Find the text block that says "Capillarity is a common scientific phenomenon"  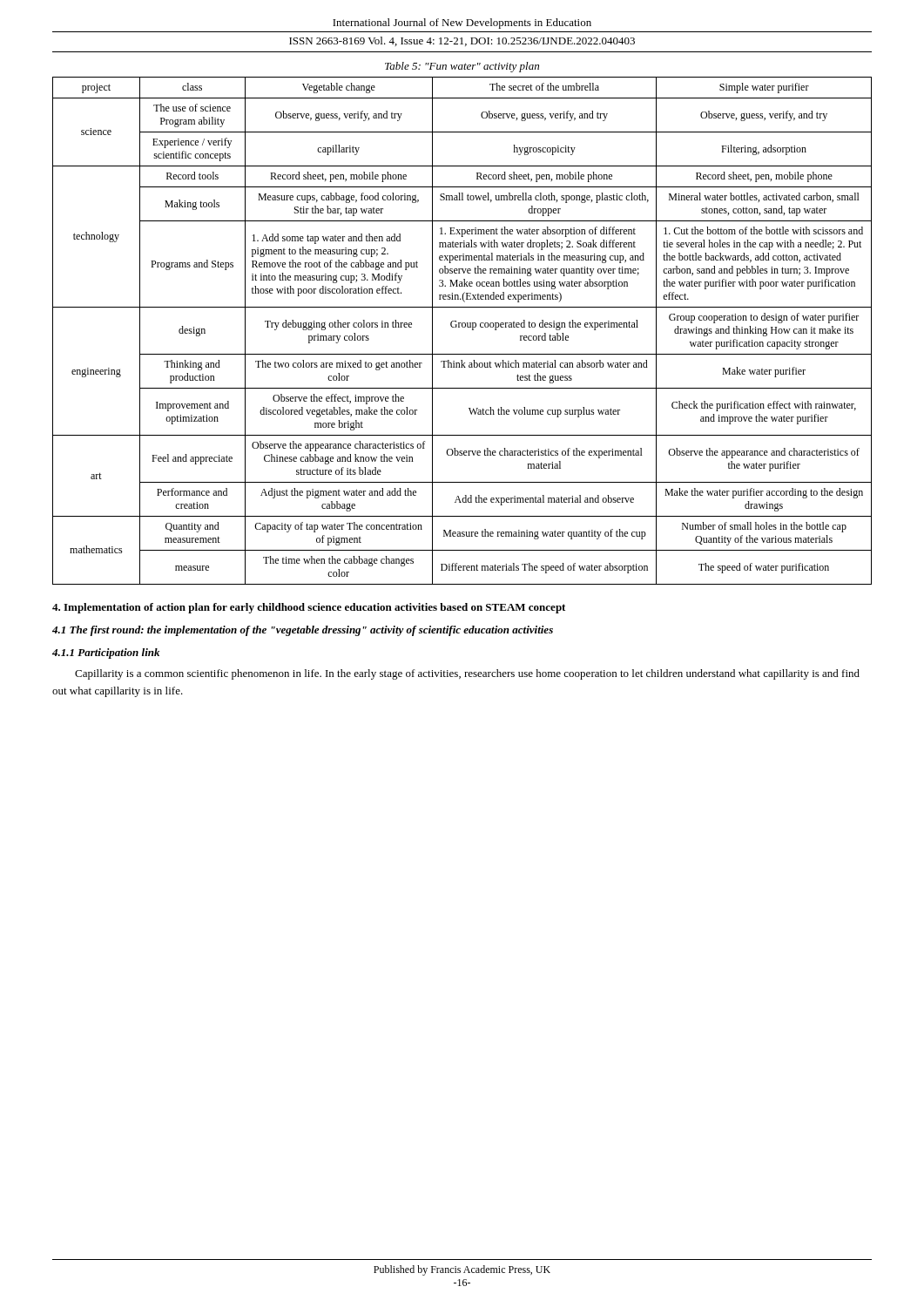click(x=456, y=682)
